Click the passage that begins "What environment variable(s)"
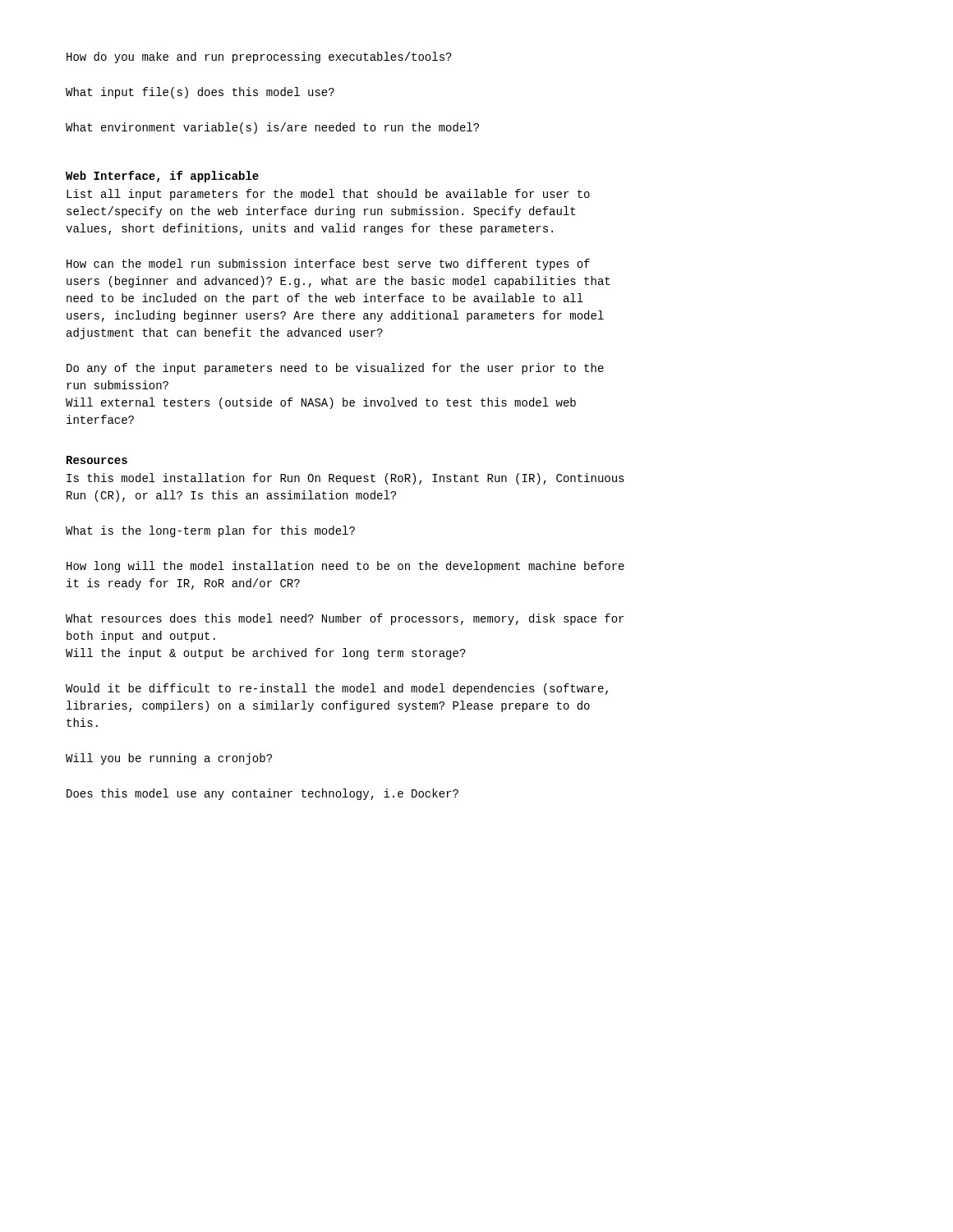Viewport: 953px width, 1232px height. point(273,128)
